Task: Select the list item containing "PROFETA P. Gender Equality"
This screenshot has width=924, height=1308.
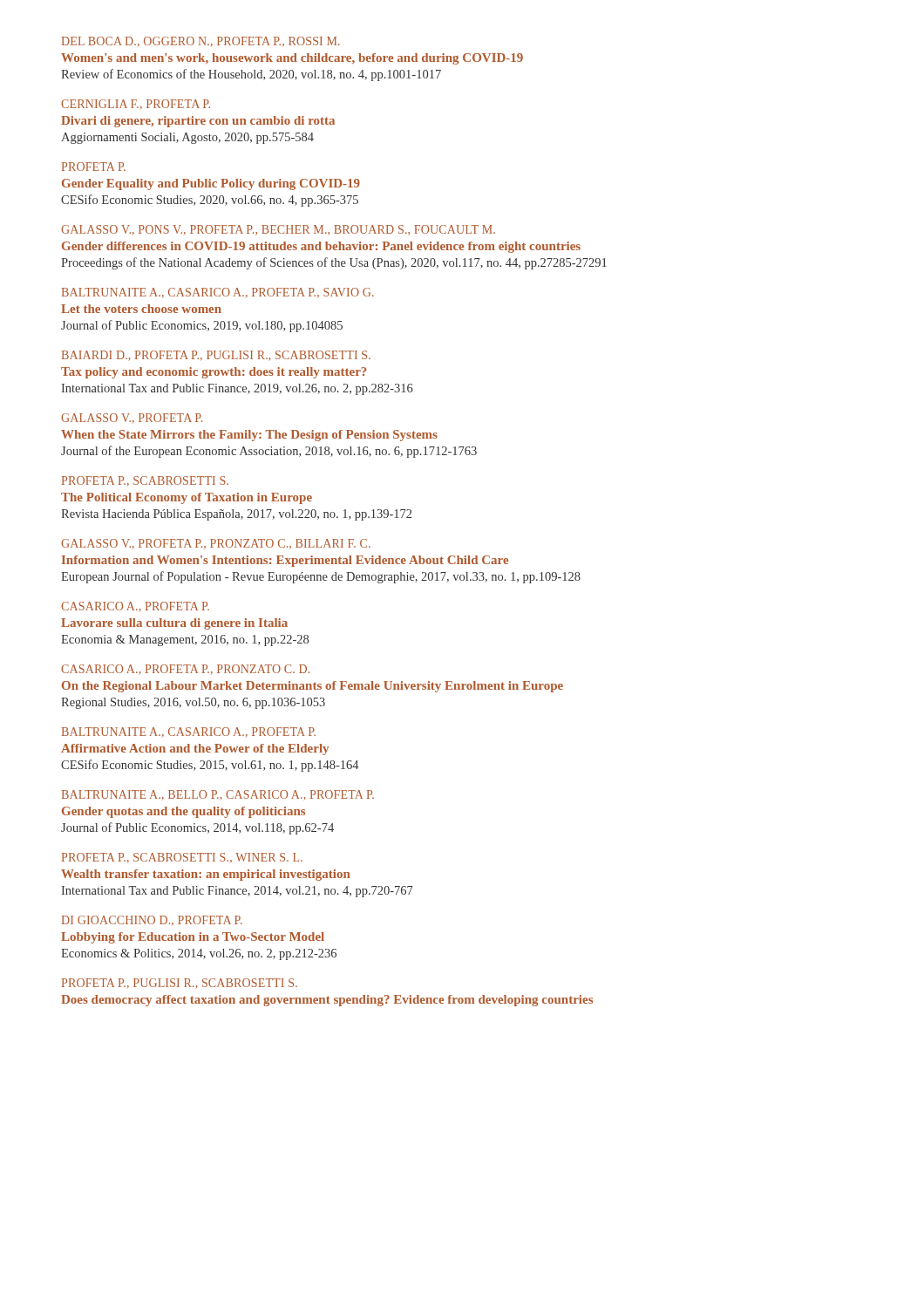Action: (94, 167)
